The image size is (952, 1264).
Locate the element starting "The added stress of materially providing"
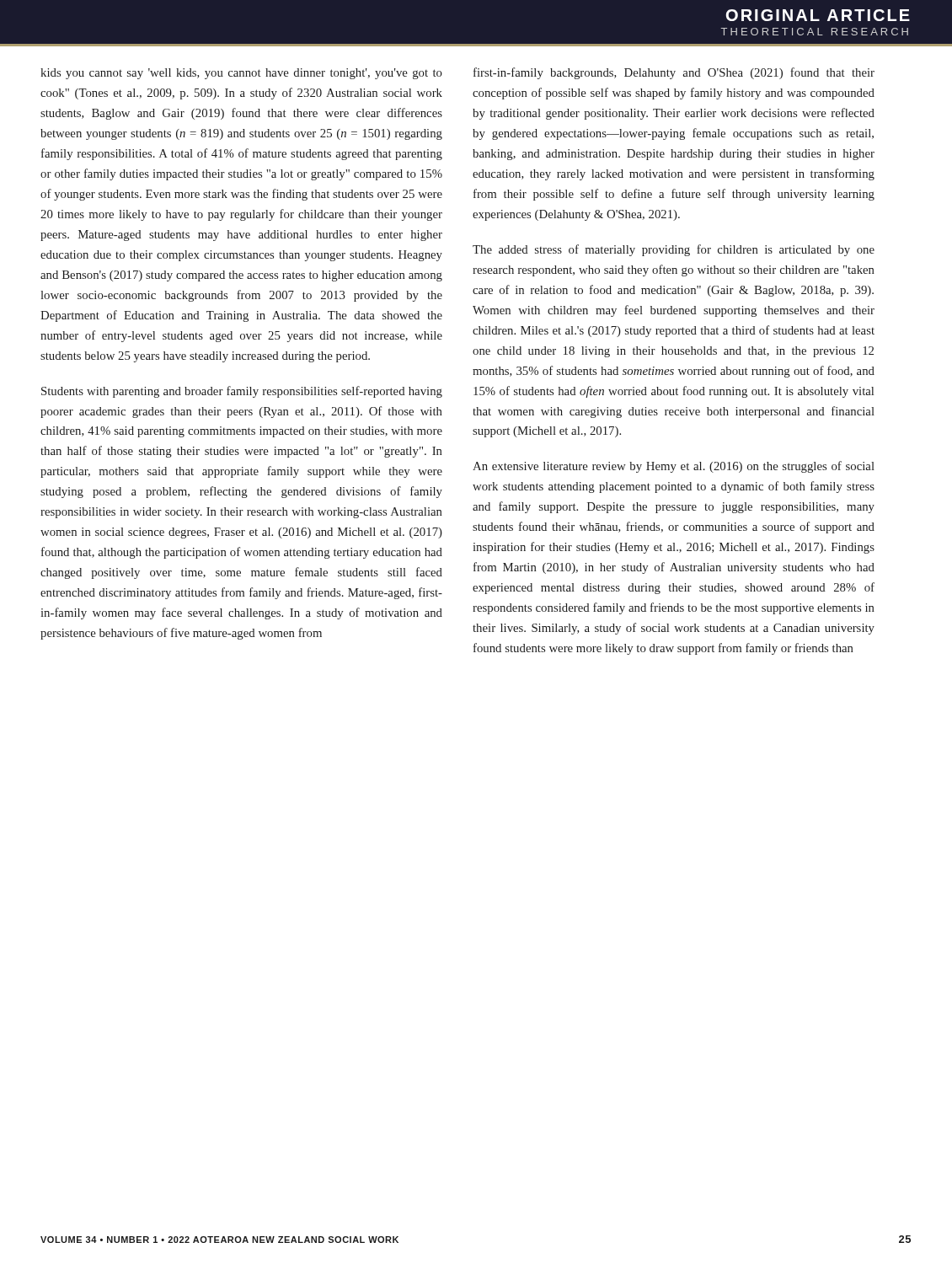674,341
